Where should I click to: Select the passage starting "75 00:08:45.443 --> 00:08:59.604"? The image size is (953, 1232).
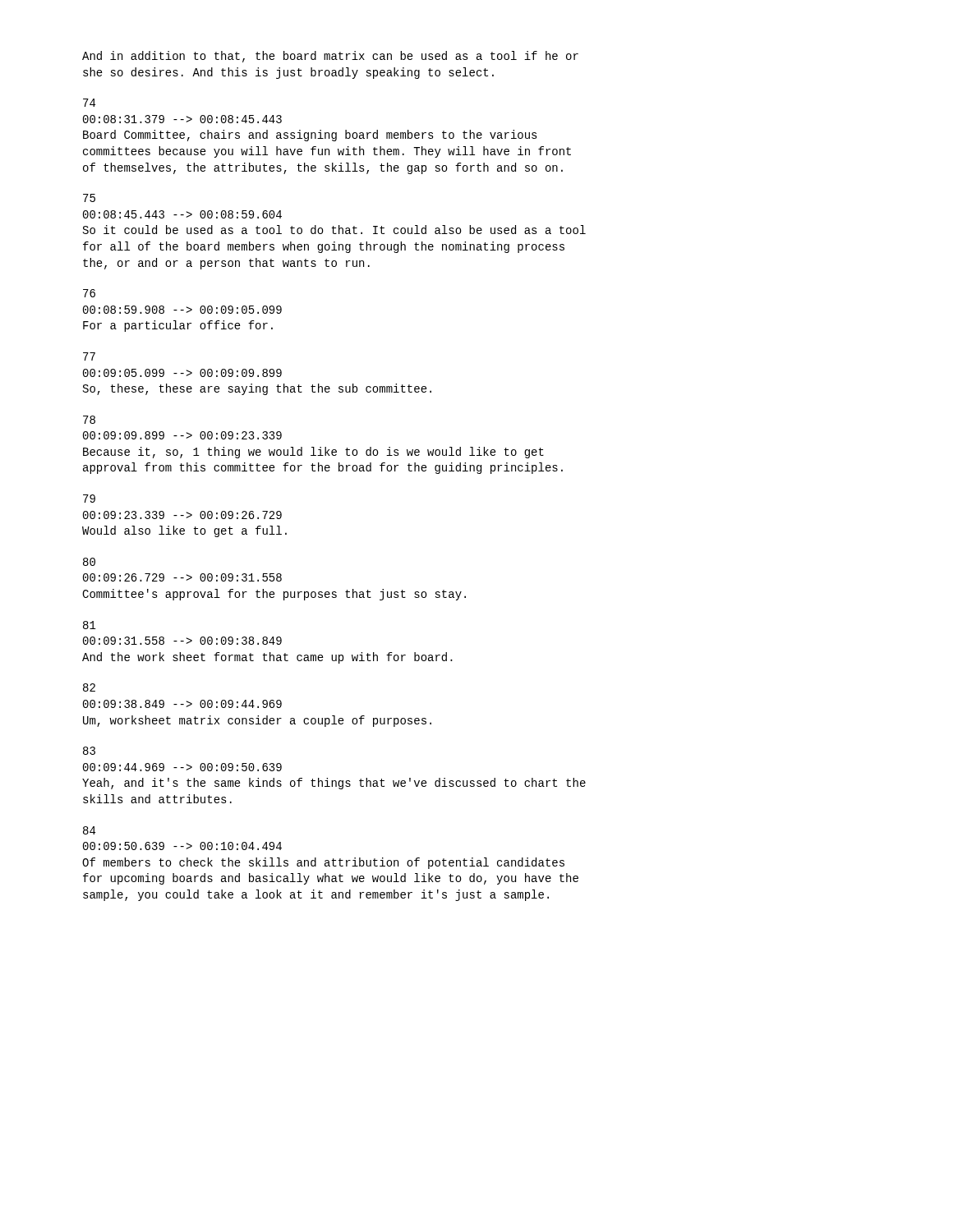[334, 231]
